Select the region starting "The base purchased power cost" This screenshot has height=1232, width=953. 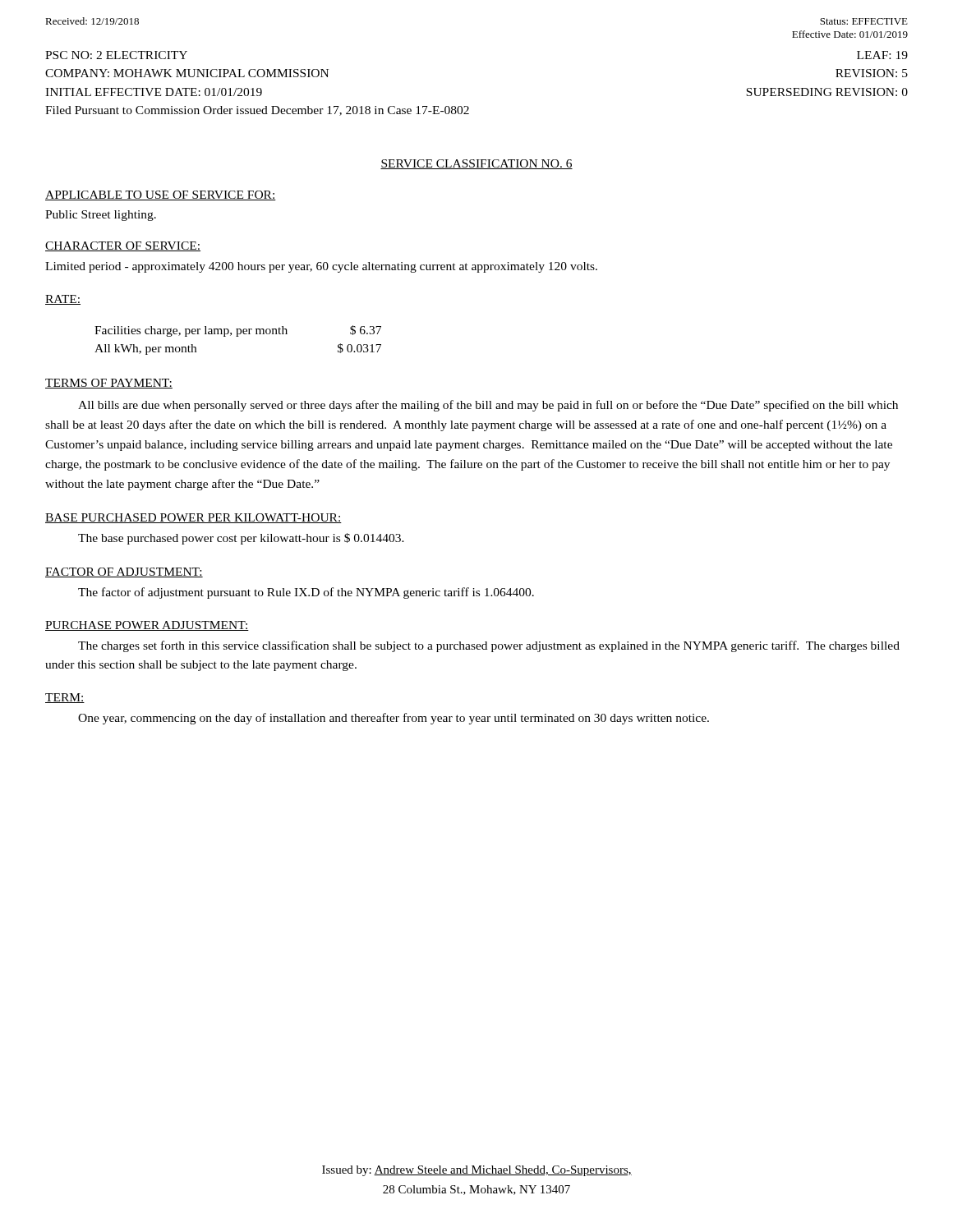coord(241,538)
